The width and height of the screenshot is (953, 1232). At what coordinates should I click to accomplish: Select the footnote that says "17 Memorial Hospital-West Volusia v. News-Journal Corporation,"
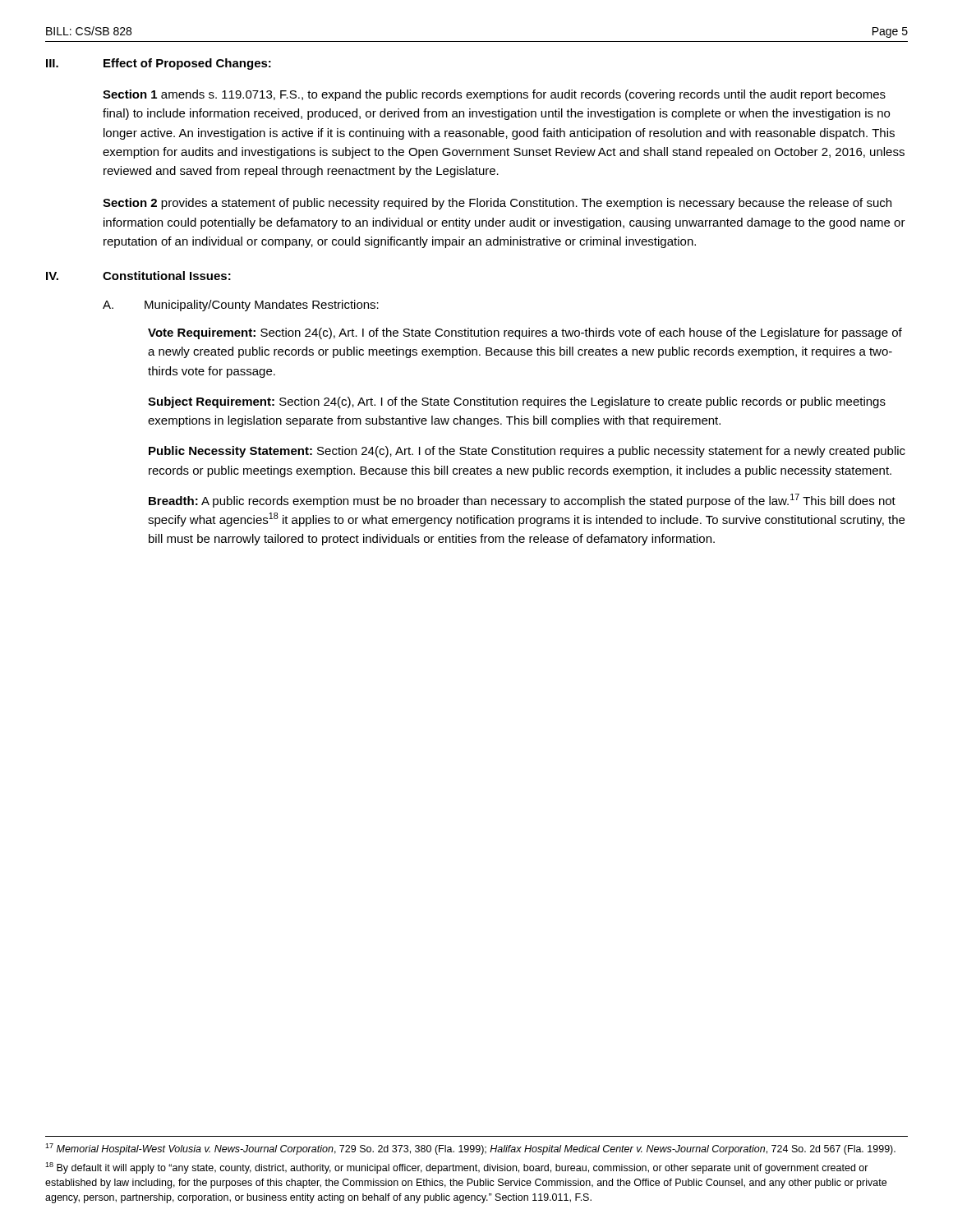click(x=471, y=1148)
